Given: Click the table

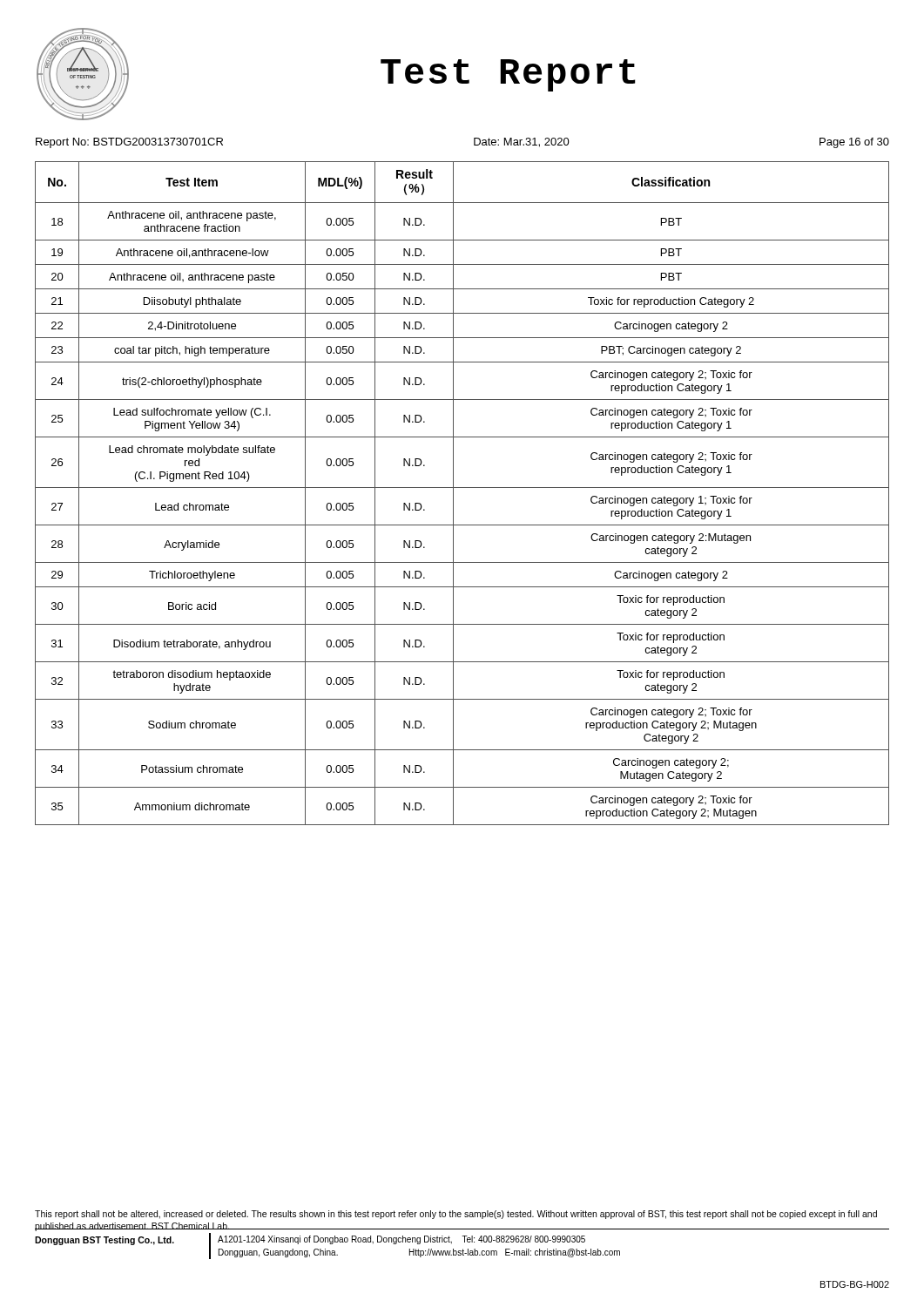Looking at the screenshot, I should click(462, 493).
